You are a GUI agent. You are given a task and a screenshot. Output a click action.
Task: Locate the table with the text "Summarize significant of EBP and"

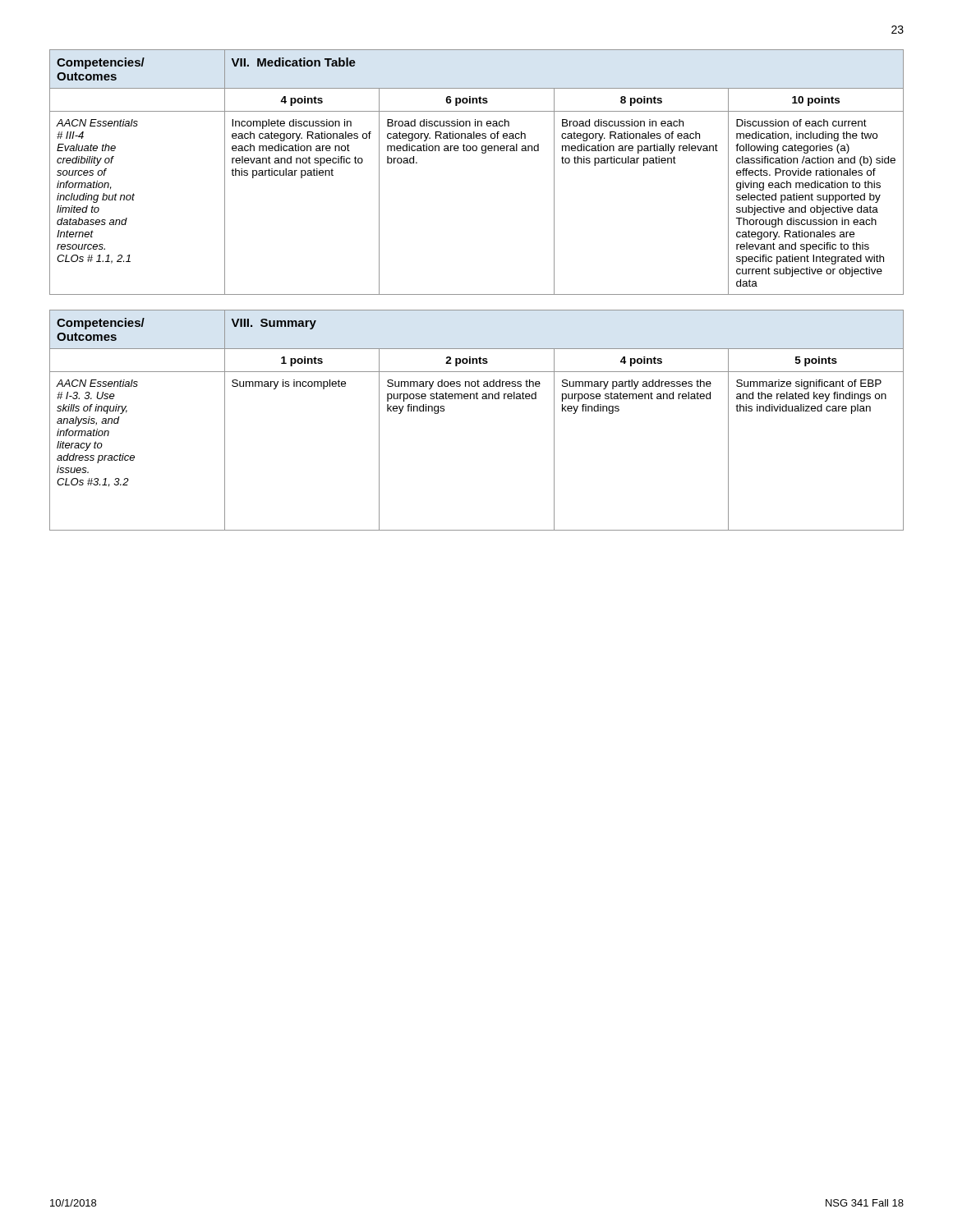pyautogui.click(x=476, y=420)
